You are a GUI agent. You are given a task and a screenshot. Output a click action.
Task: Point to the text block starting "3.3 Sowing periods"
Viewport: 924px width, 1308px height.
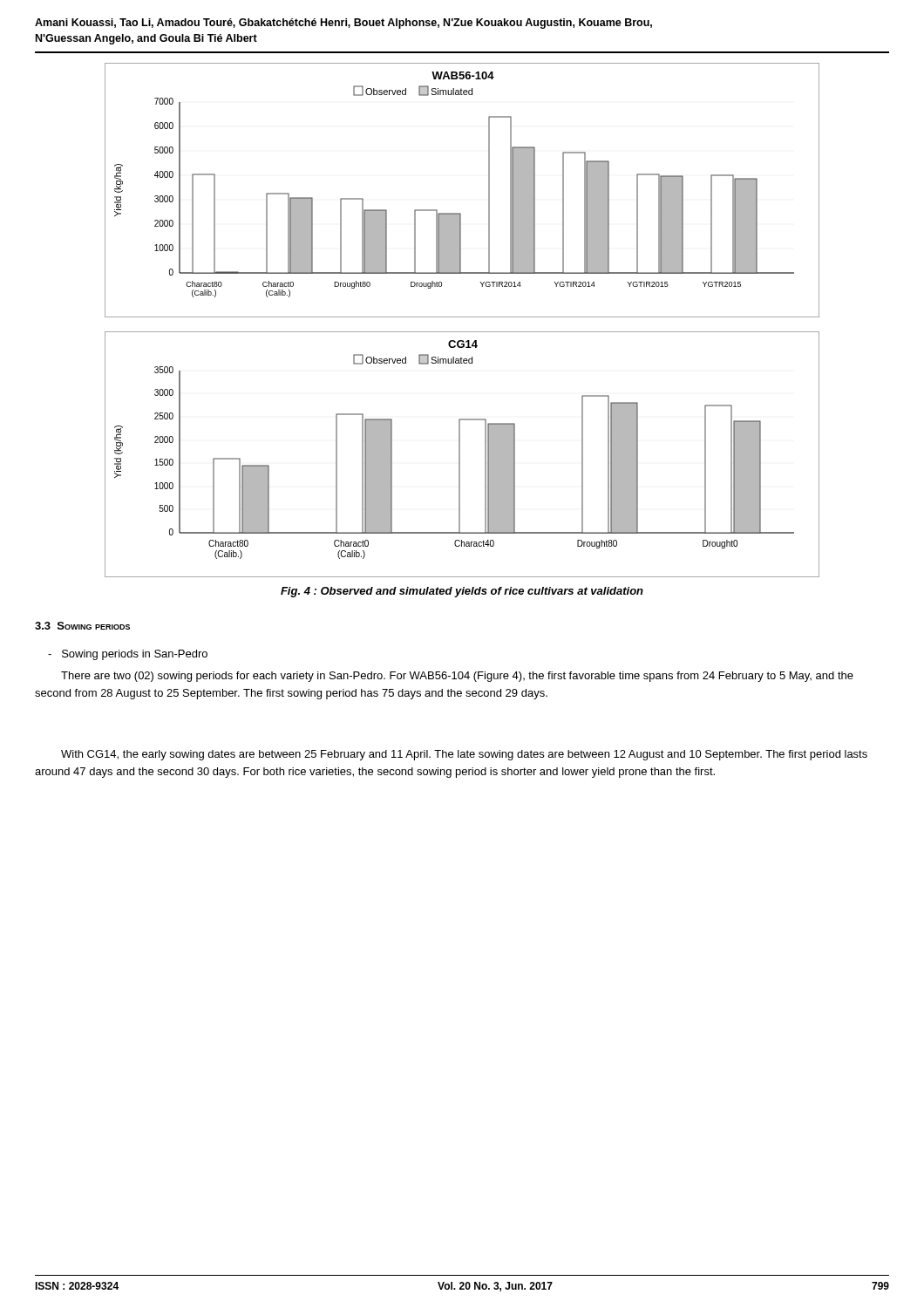(x=83, y=626)
